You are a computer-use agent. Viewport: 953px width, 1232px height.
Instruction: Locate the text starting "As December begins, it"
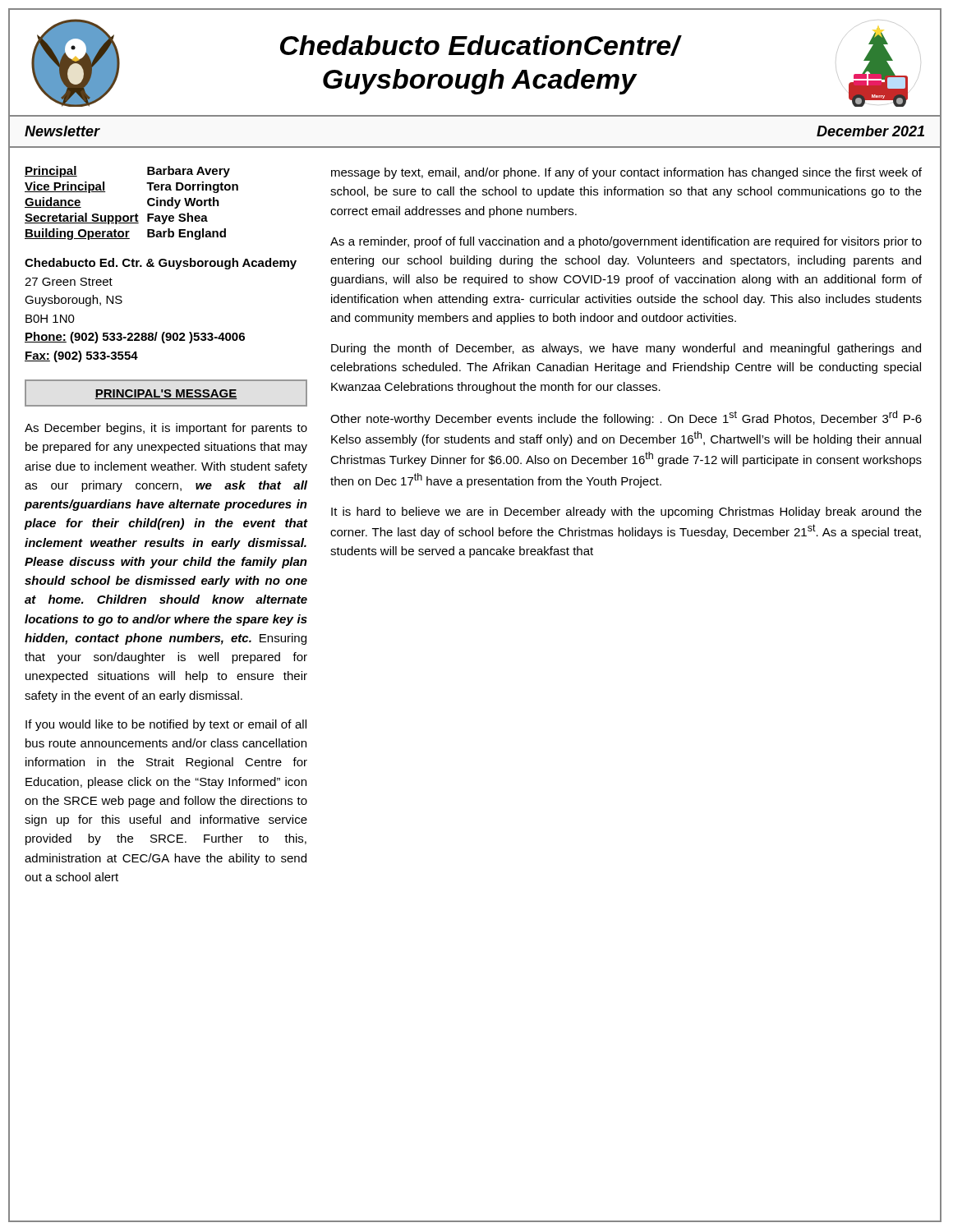pos(166,561)
